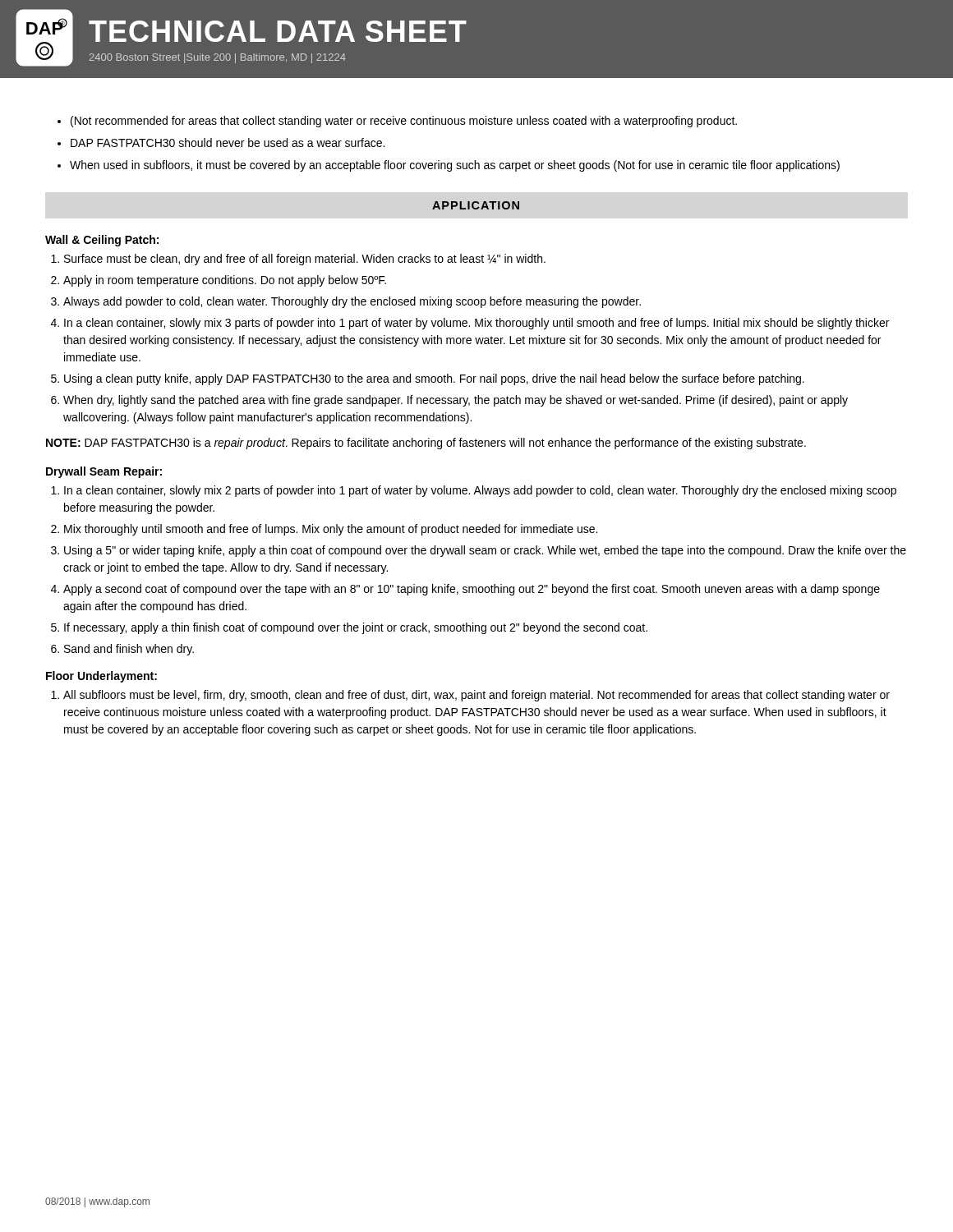
Task: Locate the region starting "NOTE: DAP FASTPATCH30 is a repair product. Repairs"
Action: pyautogui.click(x=426, y=443)
